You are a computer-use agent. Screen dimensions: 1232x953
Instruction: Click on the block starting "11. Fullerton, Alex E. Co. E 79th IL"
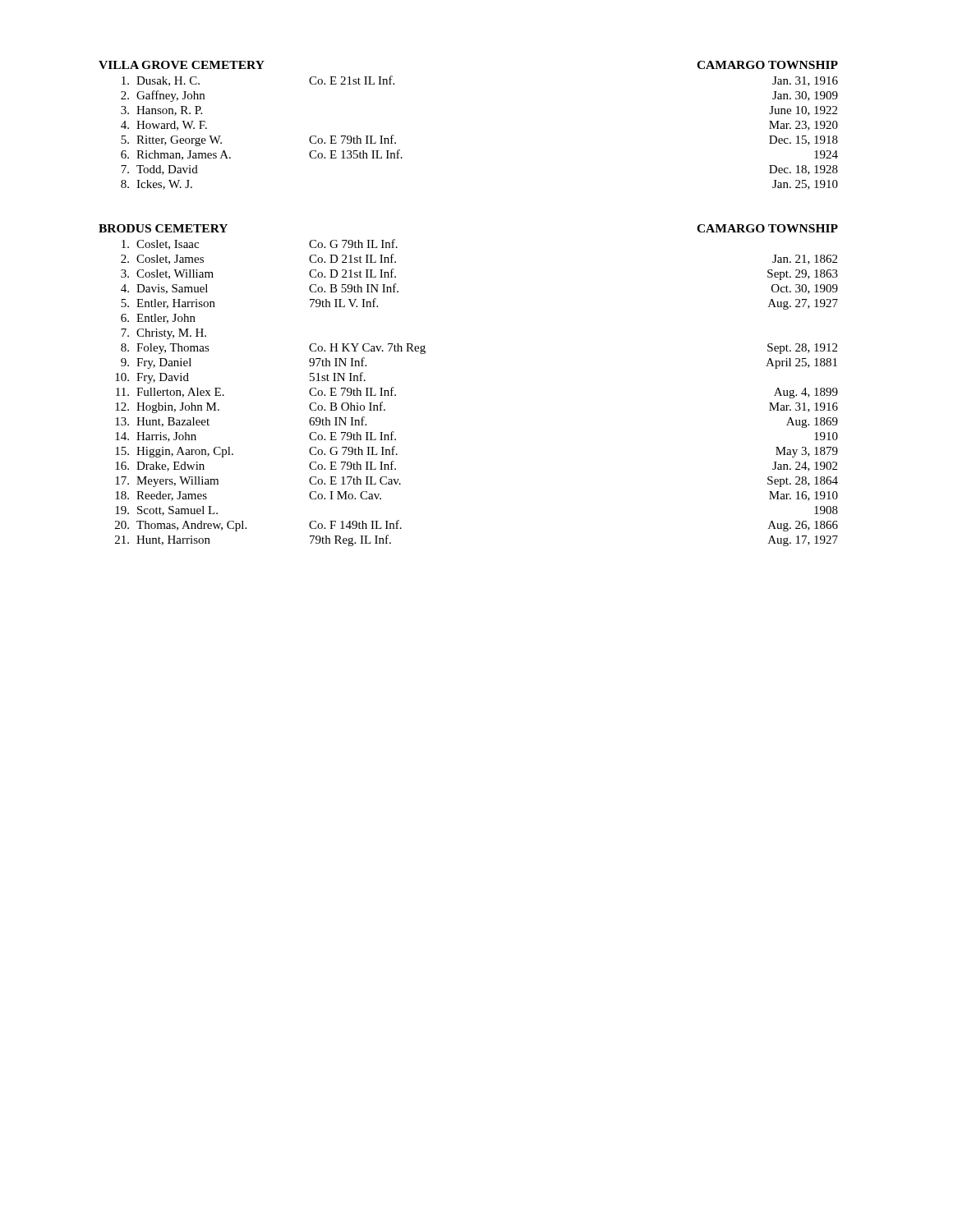click(166, 392)
